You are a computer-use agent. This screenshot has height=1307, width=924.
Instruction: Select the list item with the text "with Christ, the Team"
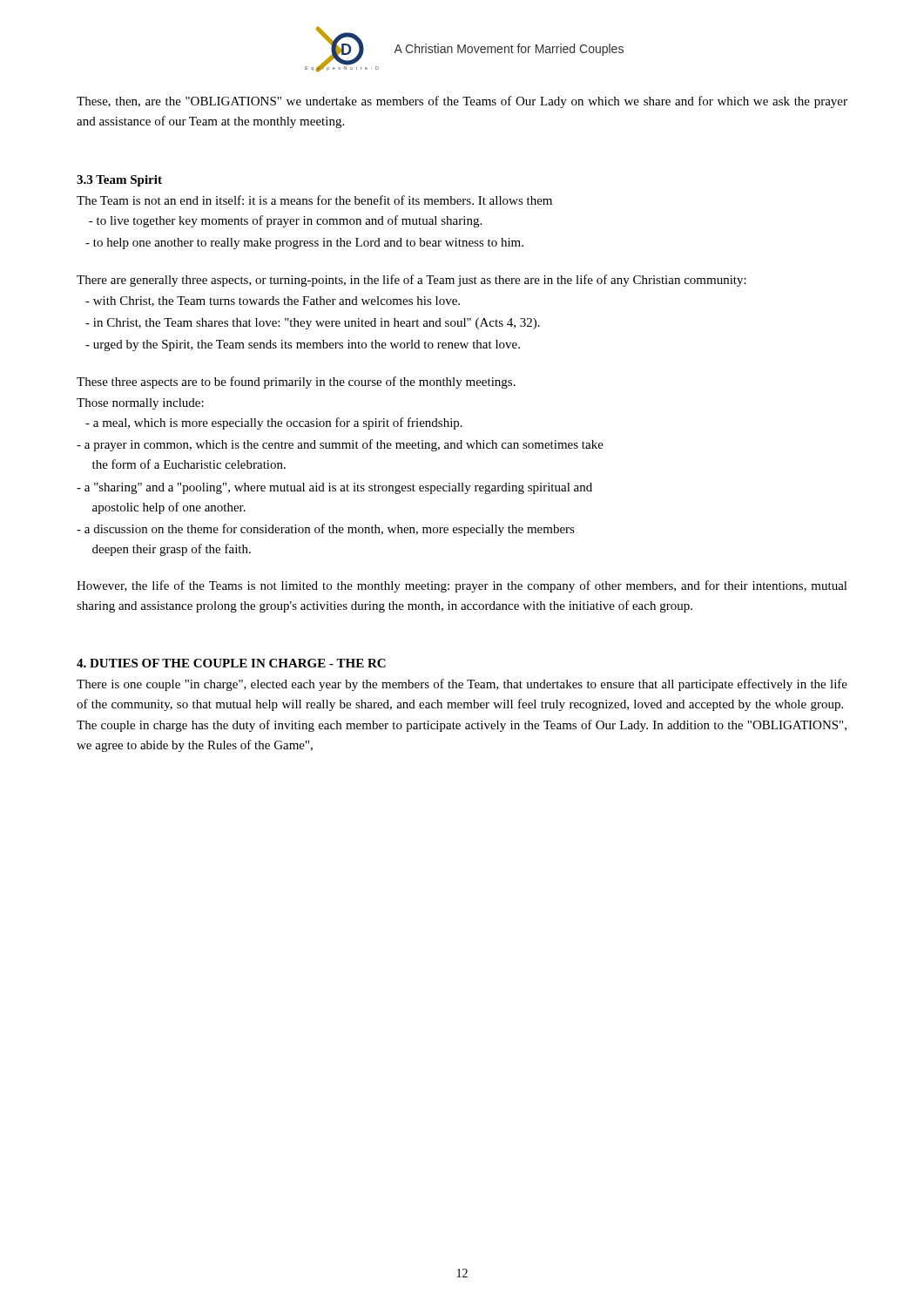coord(273,300)
